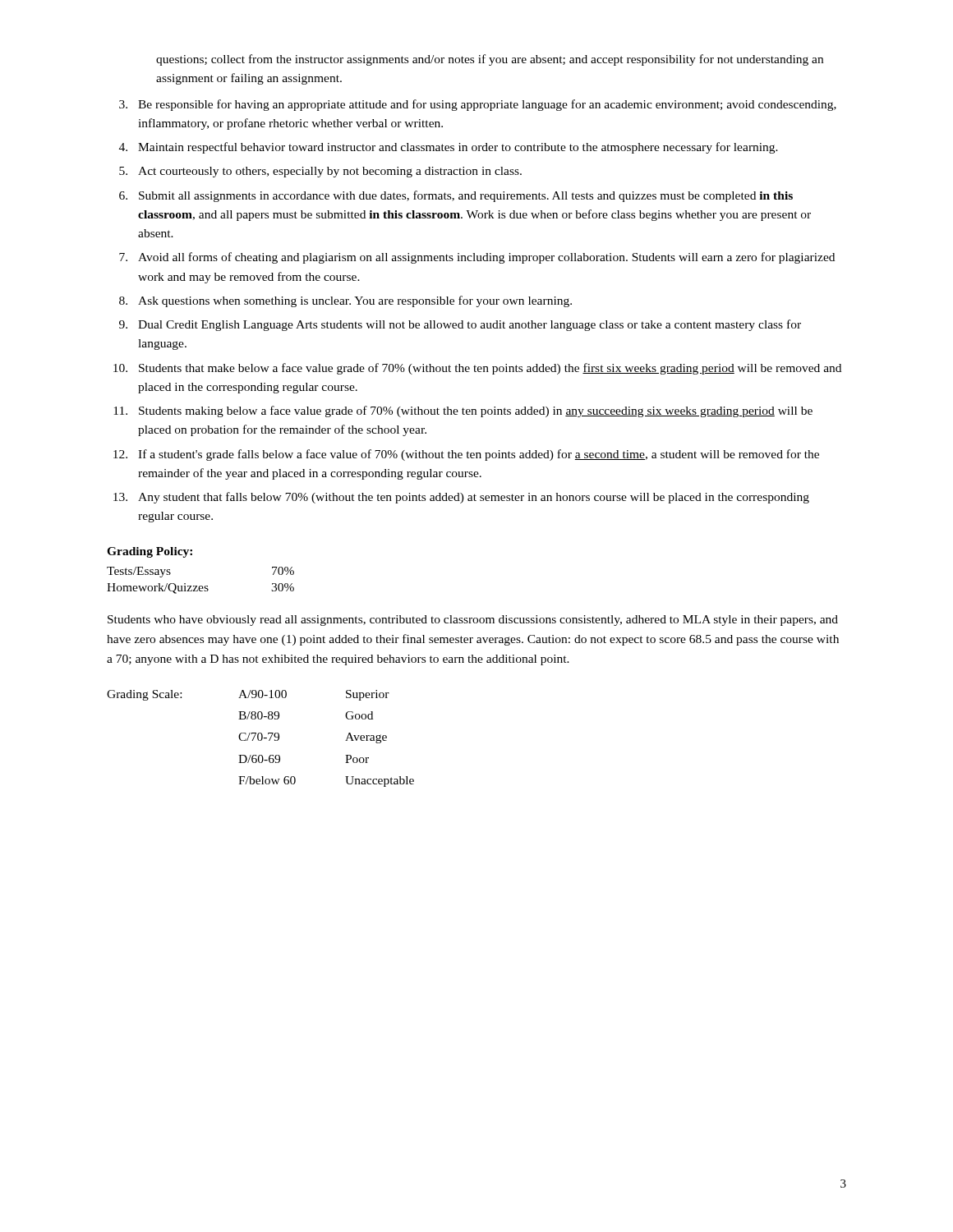This screenshot has height=1232, width=953.
Task: Click on the list item with the text "Ask questions when something is unclear."
Action: tap(489, 300)
